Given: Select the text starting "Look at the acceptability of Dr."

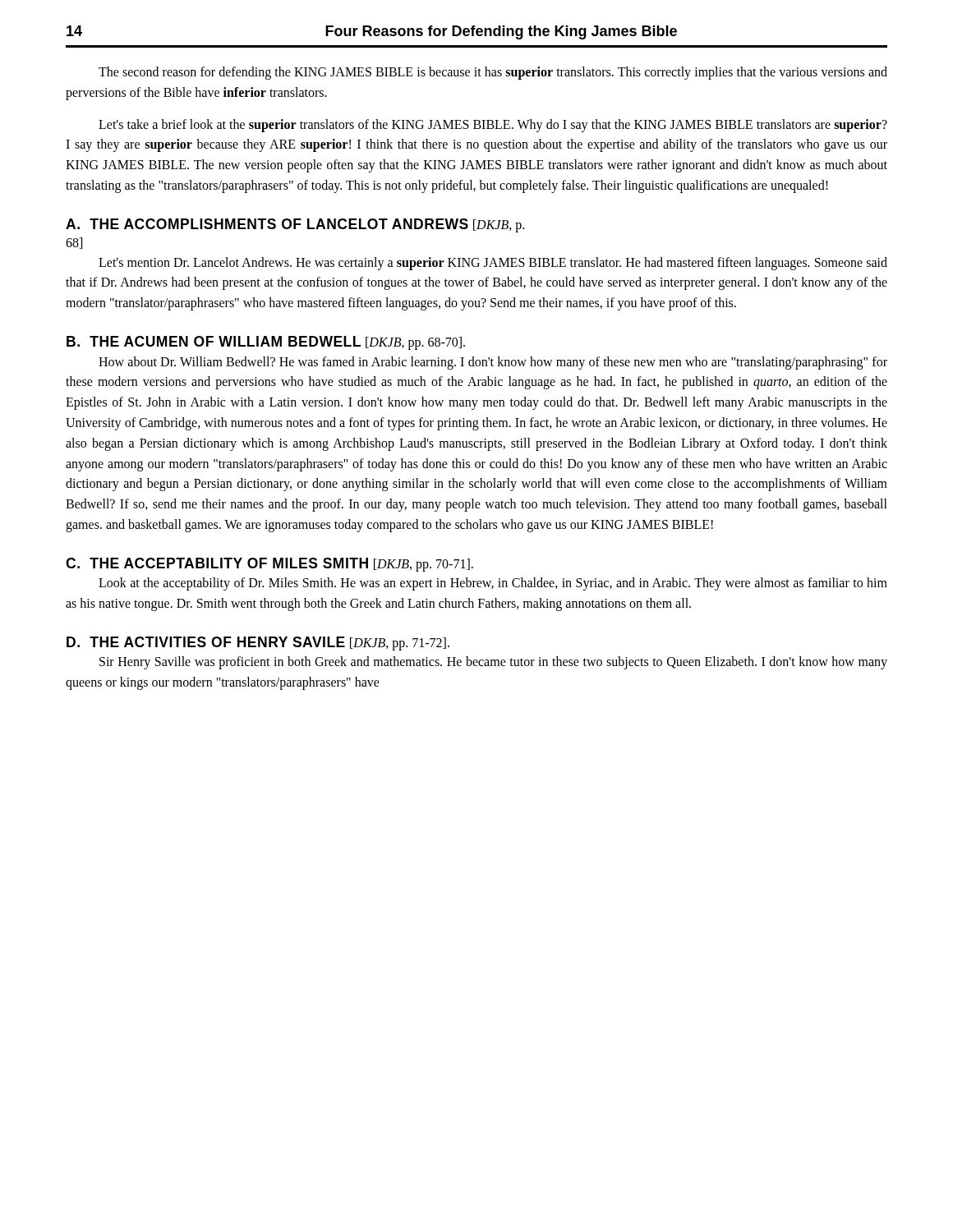Looking at the screenshot, I should coord(476,593).
